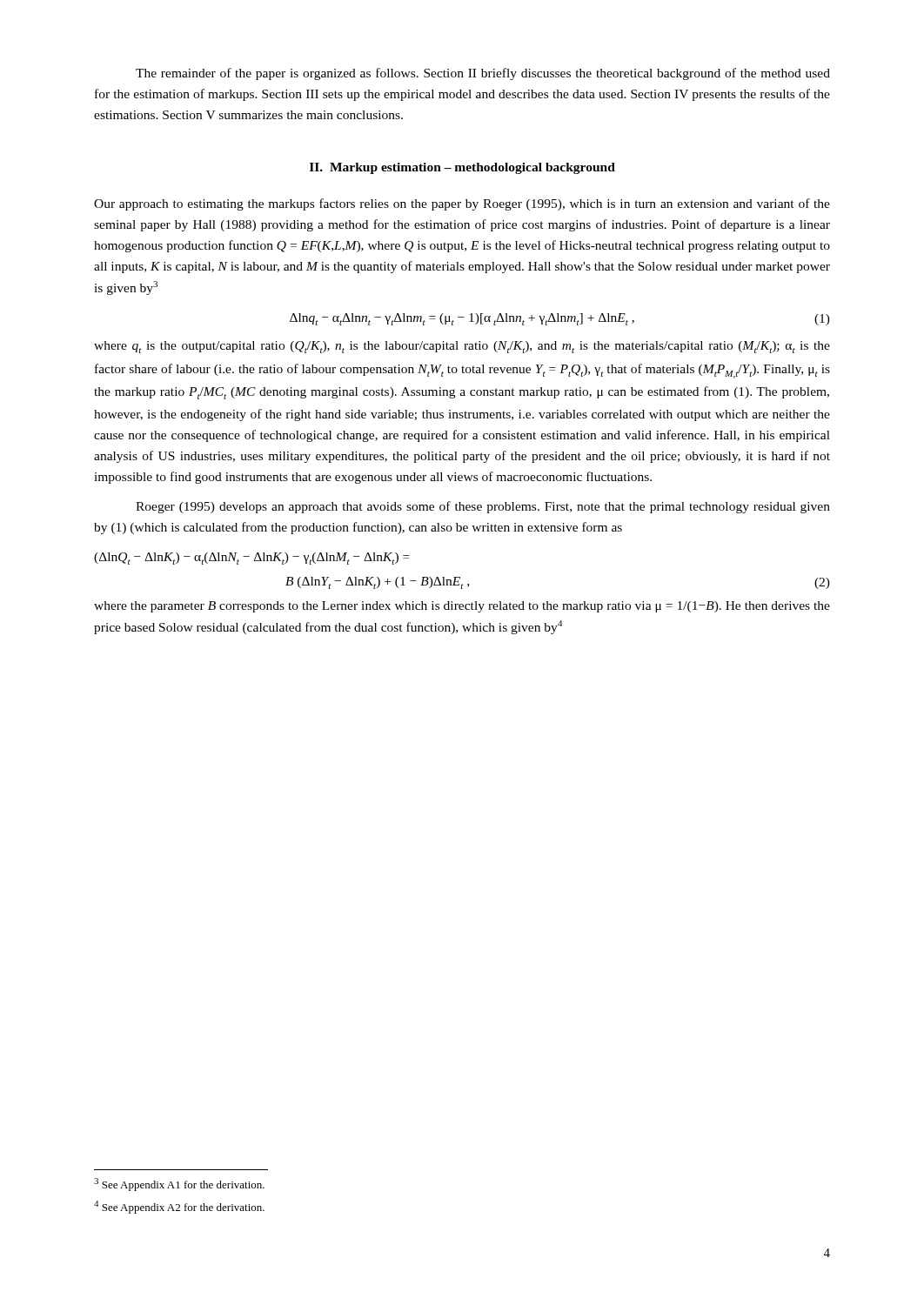Viewport: 924px width, 1305px height.
Task: Select the passage starting "4 See Appendix A2 for the derivation."
Action: click(x=179, y=1206)
